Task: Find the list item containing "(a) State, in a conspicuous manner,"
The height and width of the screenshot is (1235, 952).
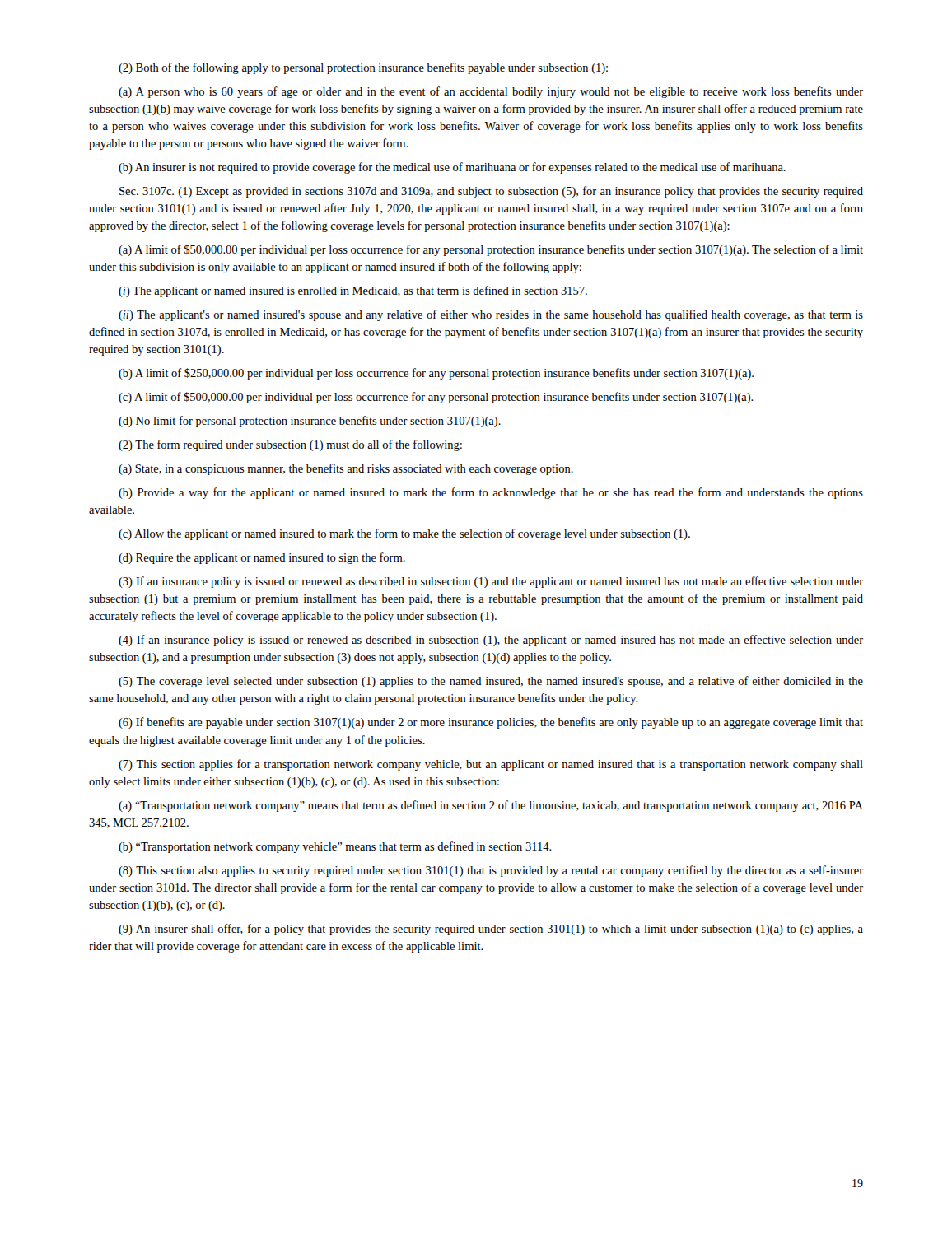Action: 476,469
